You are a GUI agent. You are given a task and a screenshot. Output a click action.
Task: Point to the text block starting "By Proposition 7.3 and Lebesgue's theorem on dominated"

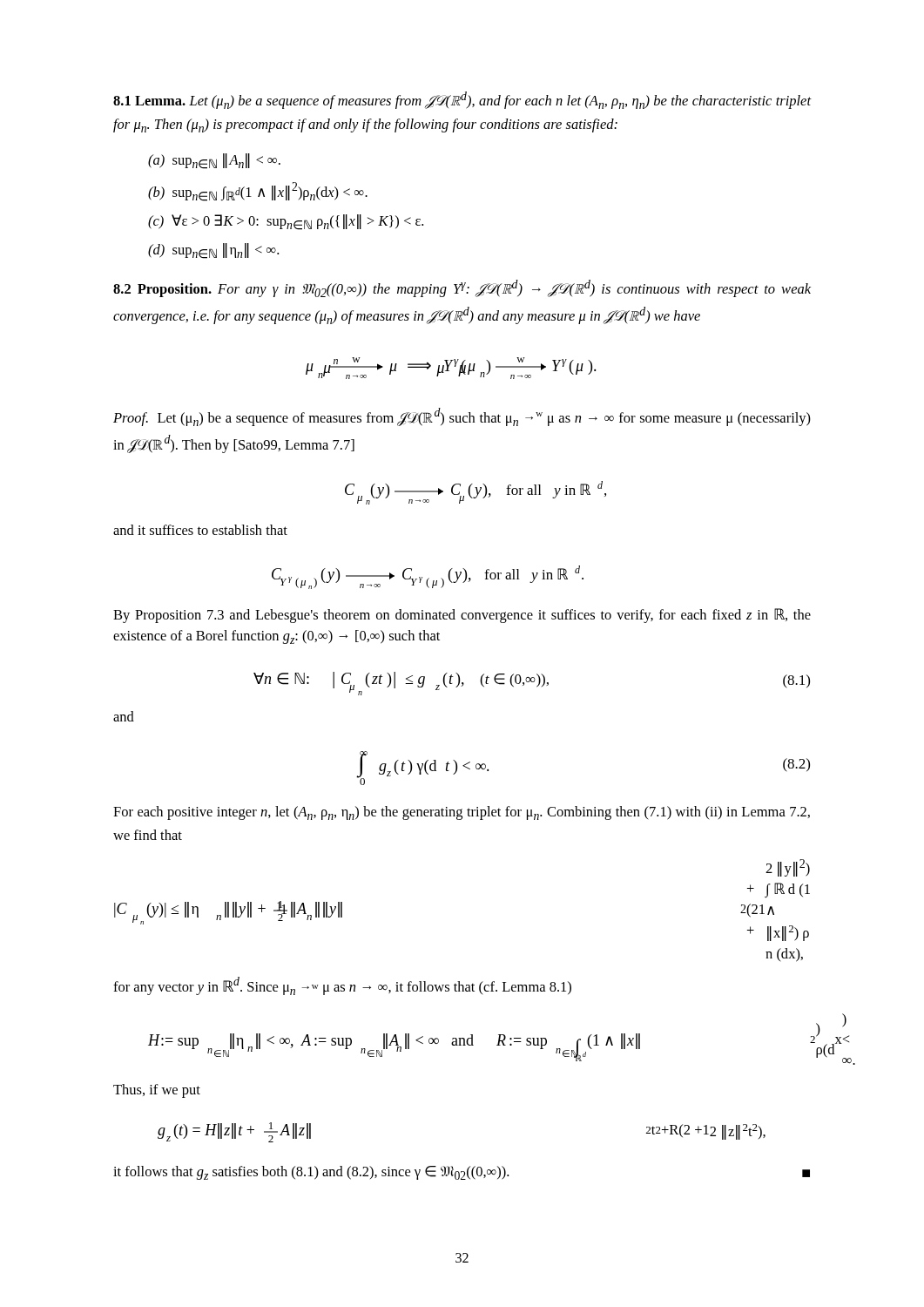pos(462,627)
